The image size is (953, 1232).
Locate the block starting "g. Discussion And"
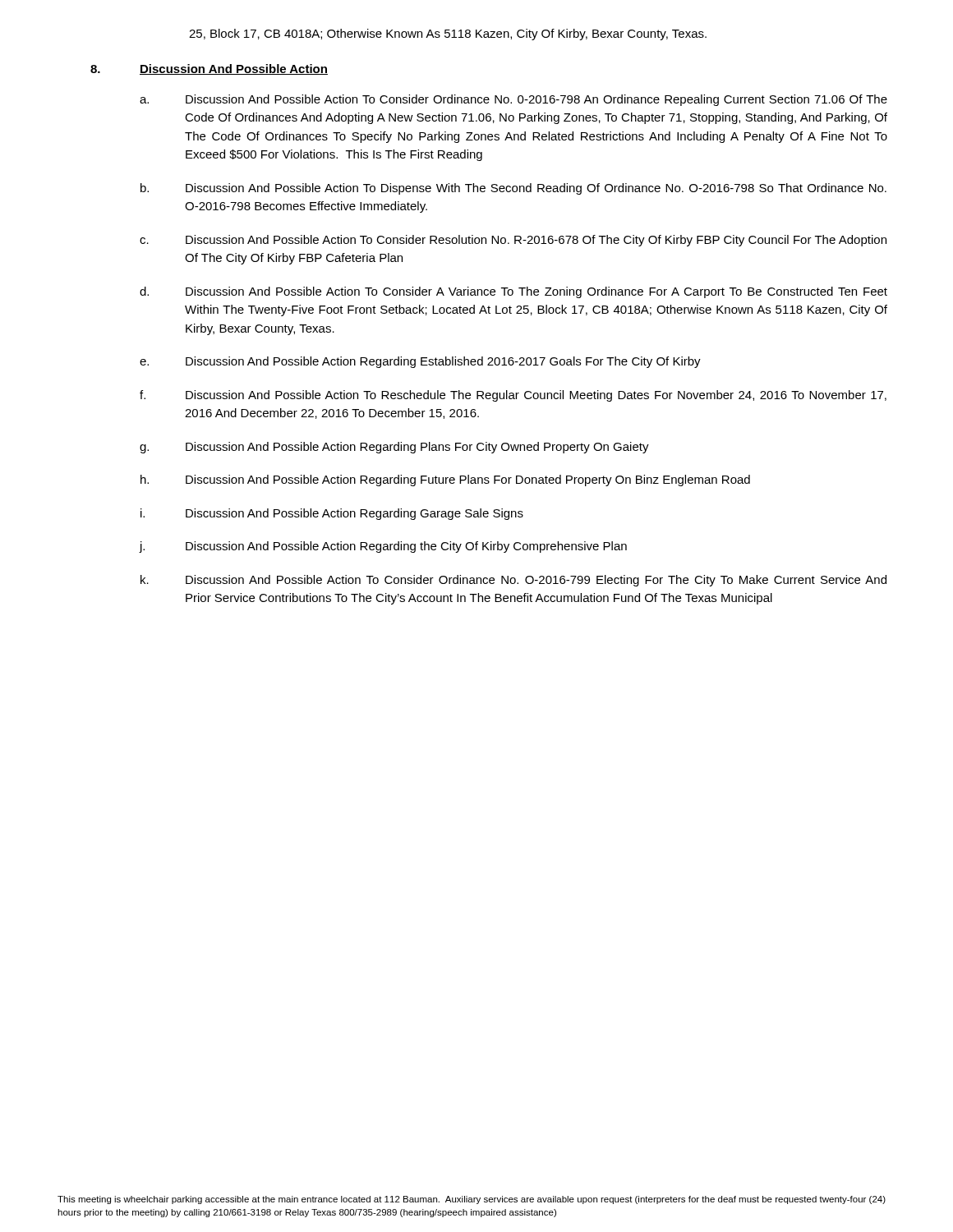point(513,447)
